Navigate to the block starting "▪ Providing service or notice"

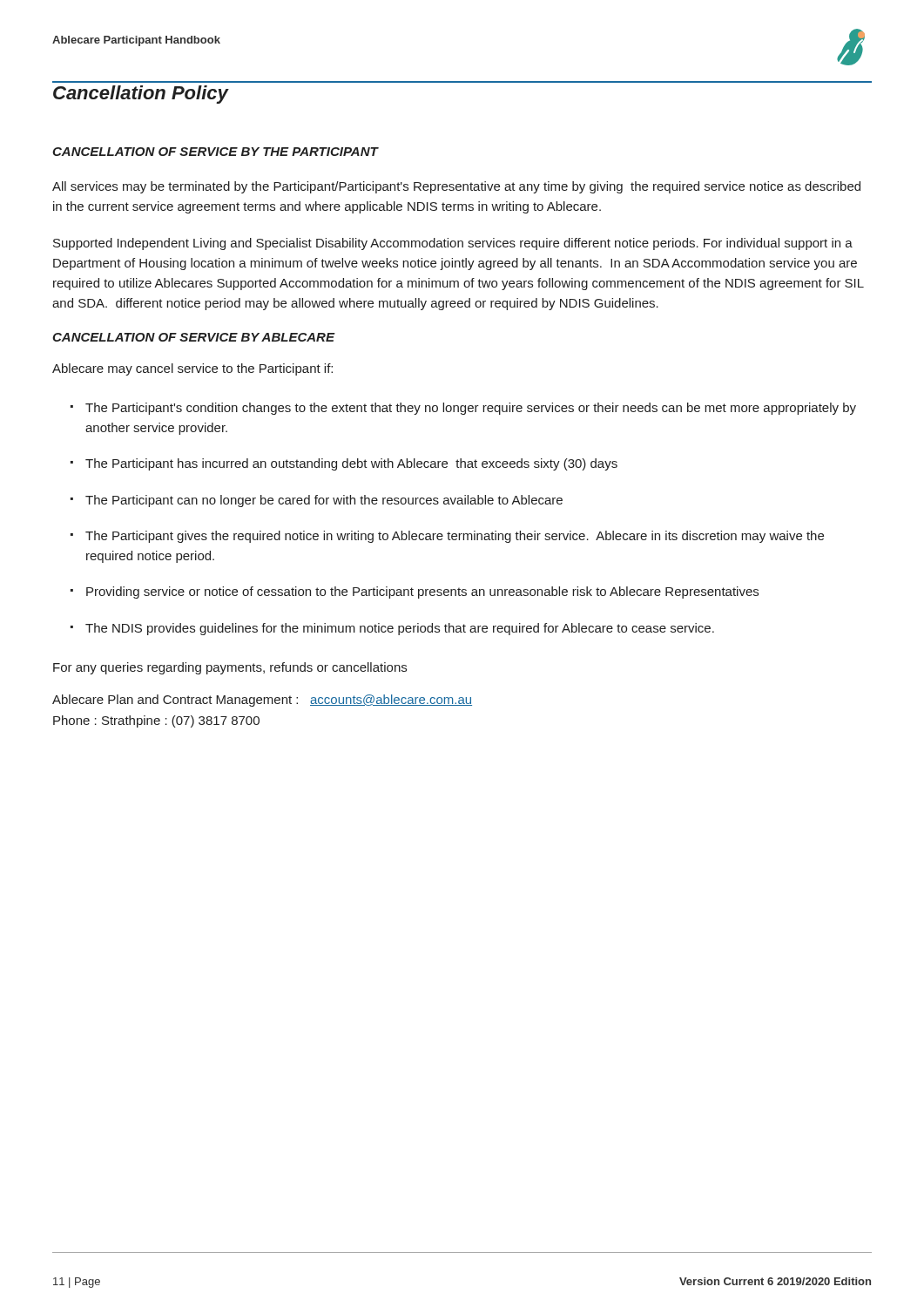tap(414, 591)
